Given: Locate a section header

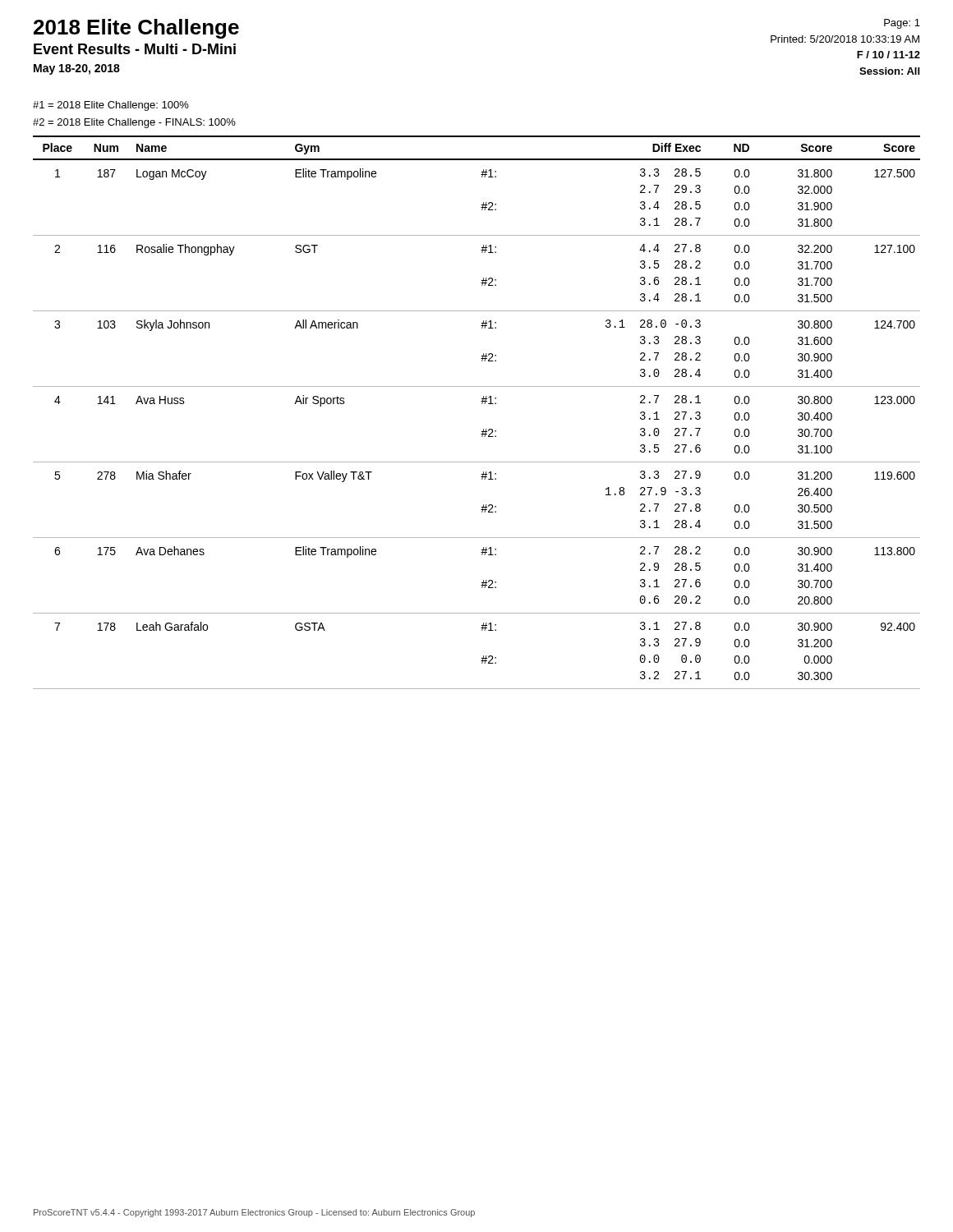Looking at the screenshot, I should coord(135,49).
